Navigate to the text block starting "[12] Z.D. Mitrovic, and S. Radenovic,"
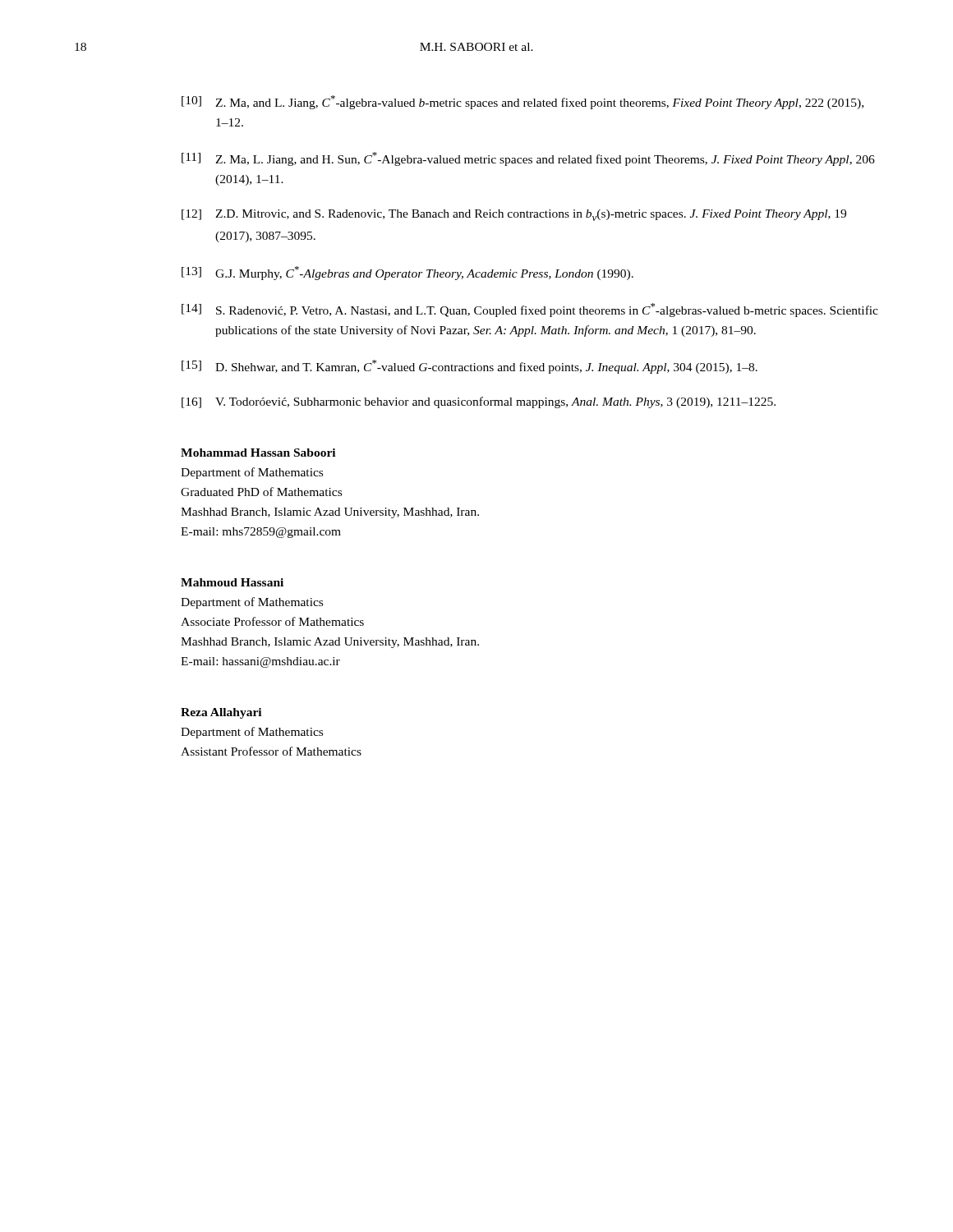Viewport: 953px width, 1232px height. [x=530, y=225]
